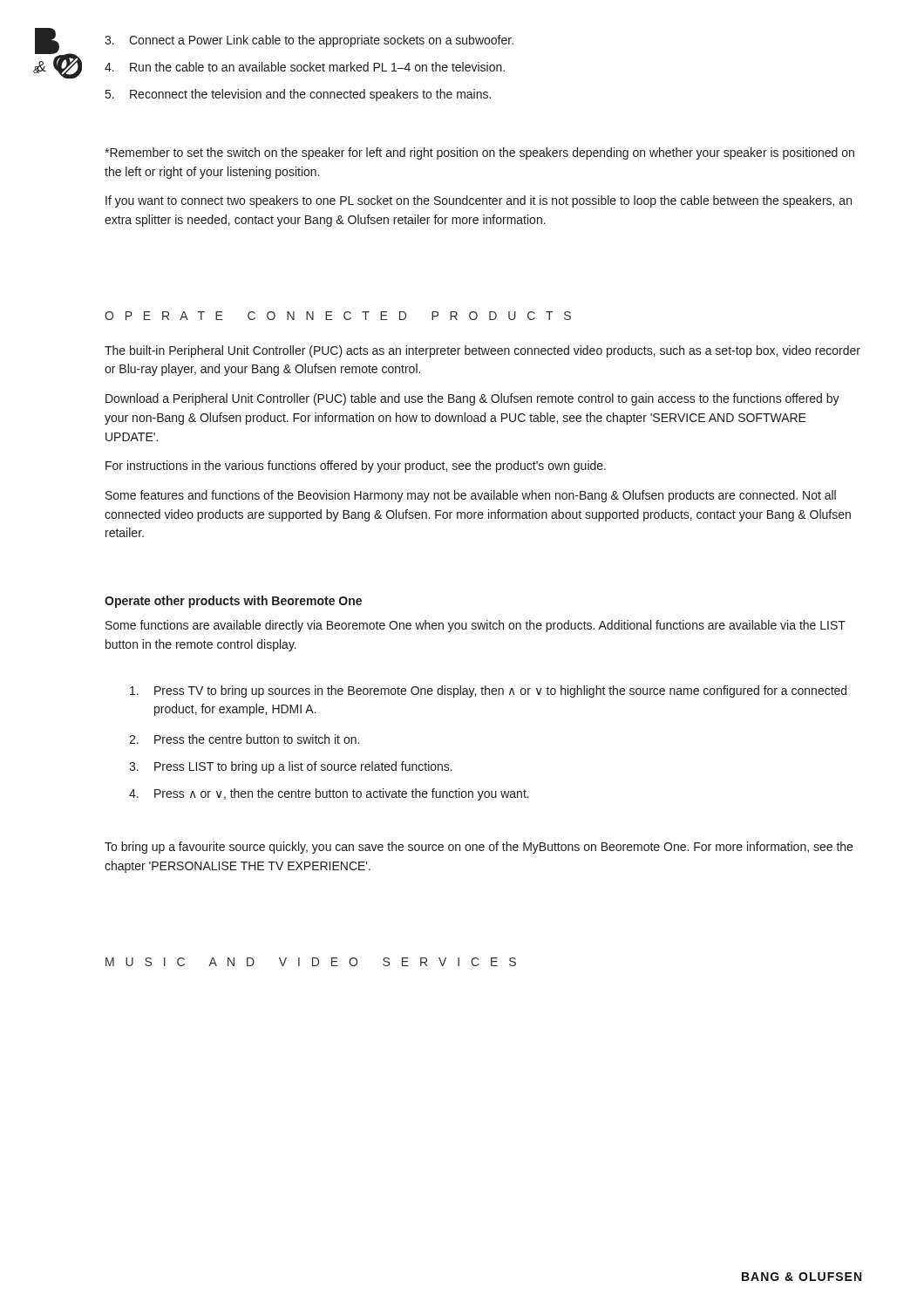The width and height of the screenshot is (924, 1308).
Task: Locate the list item containing "5. Reconnect the television and"
Action: 484,95
